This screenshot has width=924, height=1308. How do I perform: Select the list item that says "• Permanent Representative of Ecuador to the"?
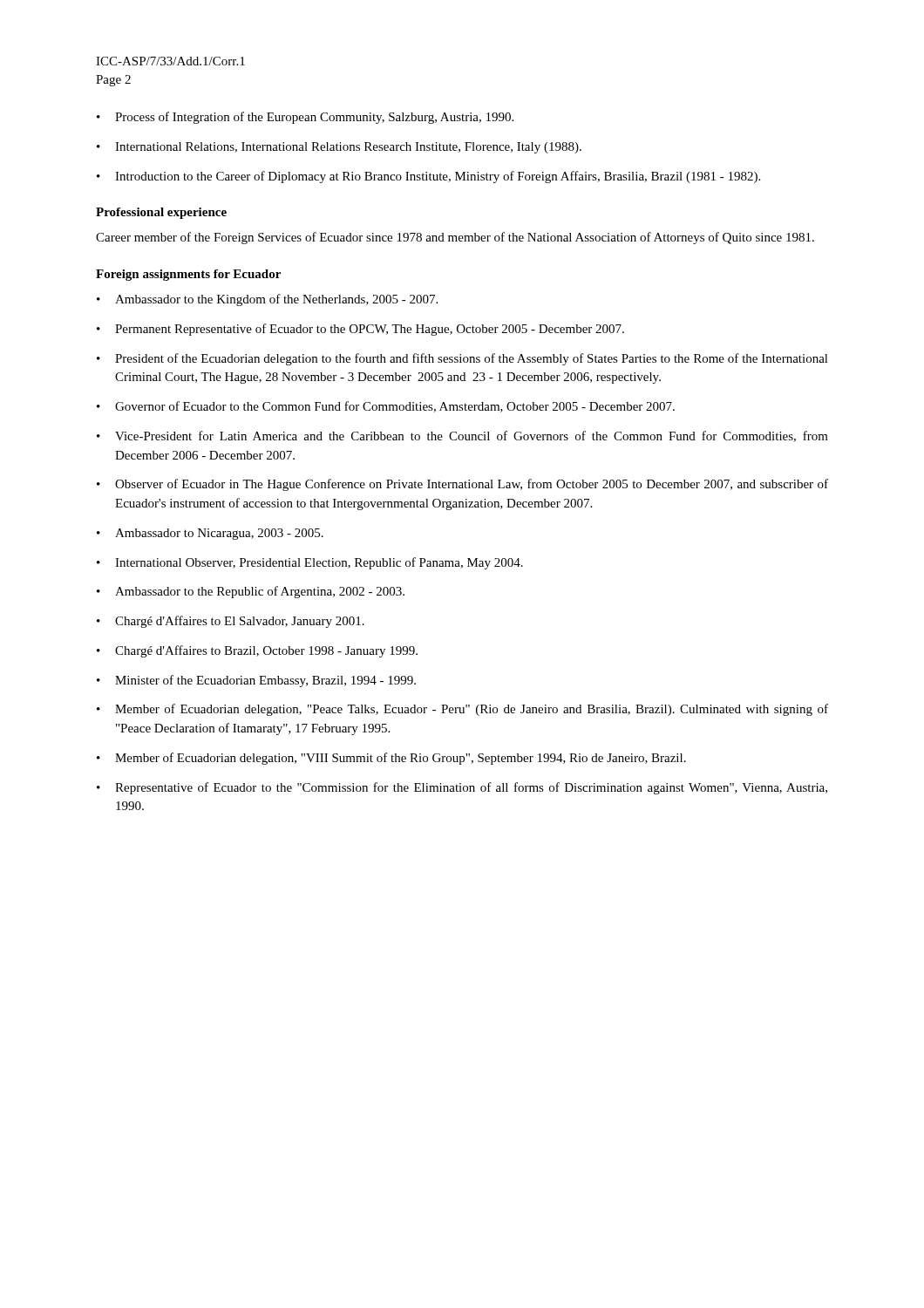[462, 329]
